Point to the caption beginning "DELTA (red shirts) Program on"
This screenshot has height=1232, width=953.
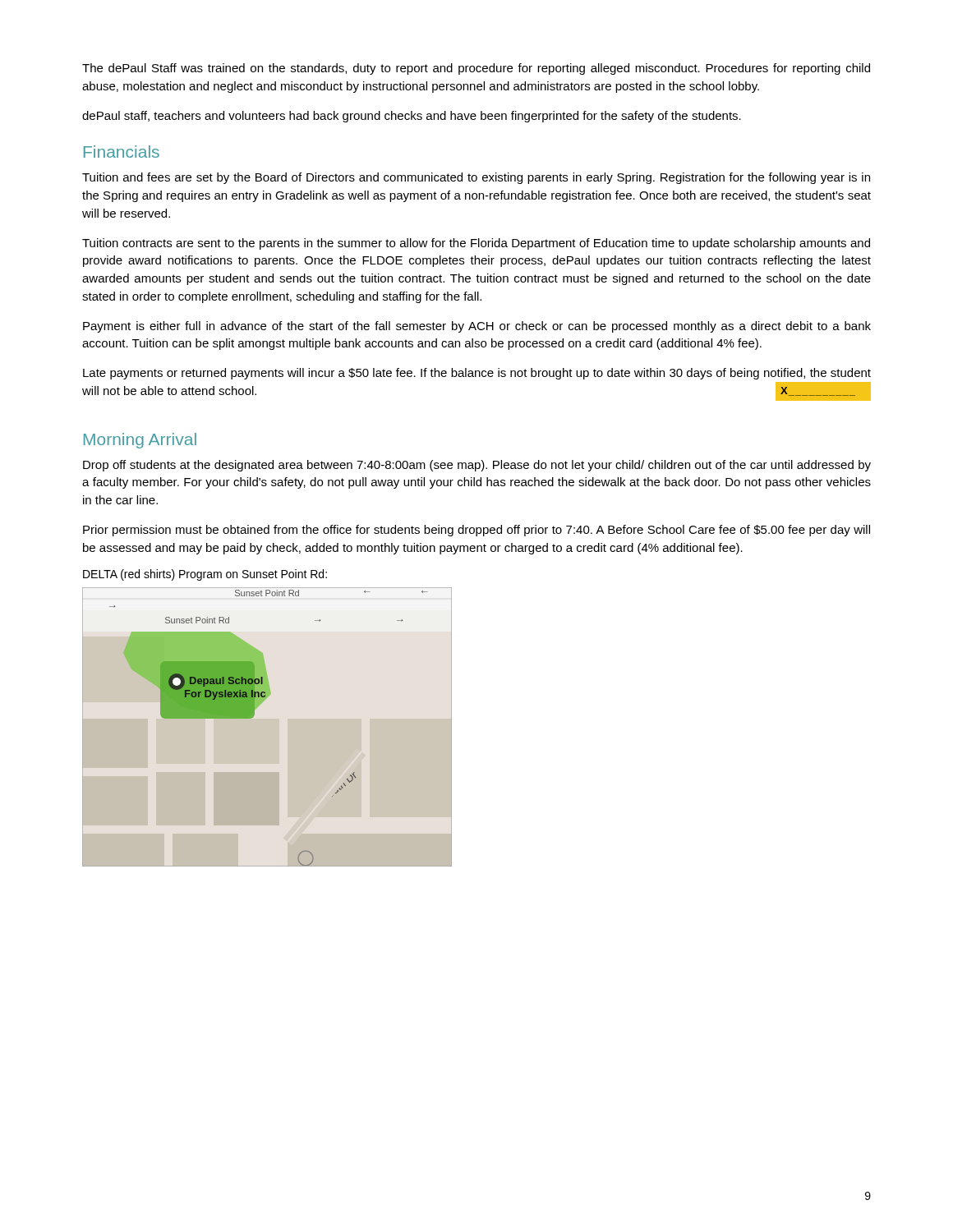[205, 574]
